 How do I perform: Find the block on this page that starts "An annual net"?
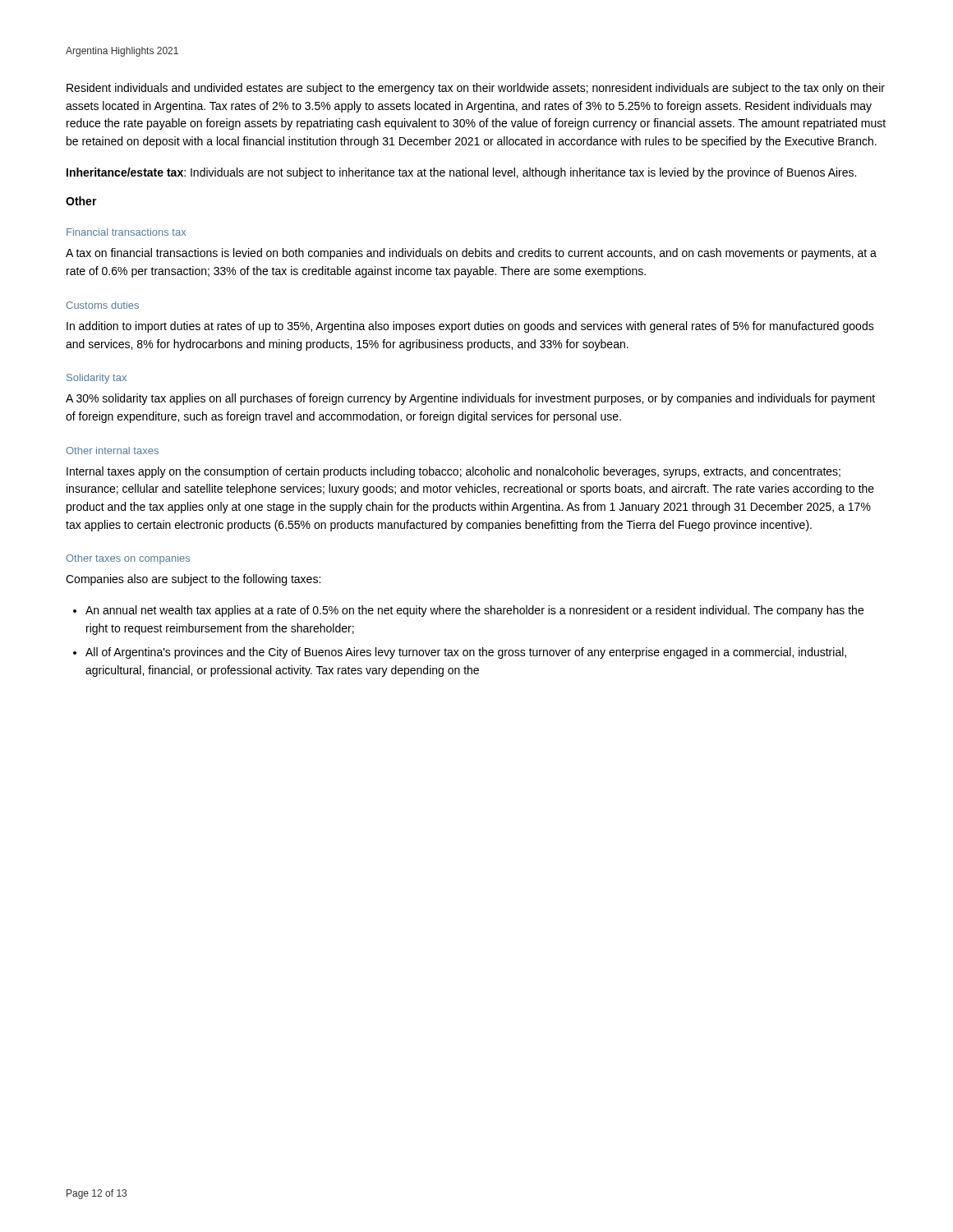[475, 619]
